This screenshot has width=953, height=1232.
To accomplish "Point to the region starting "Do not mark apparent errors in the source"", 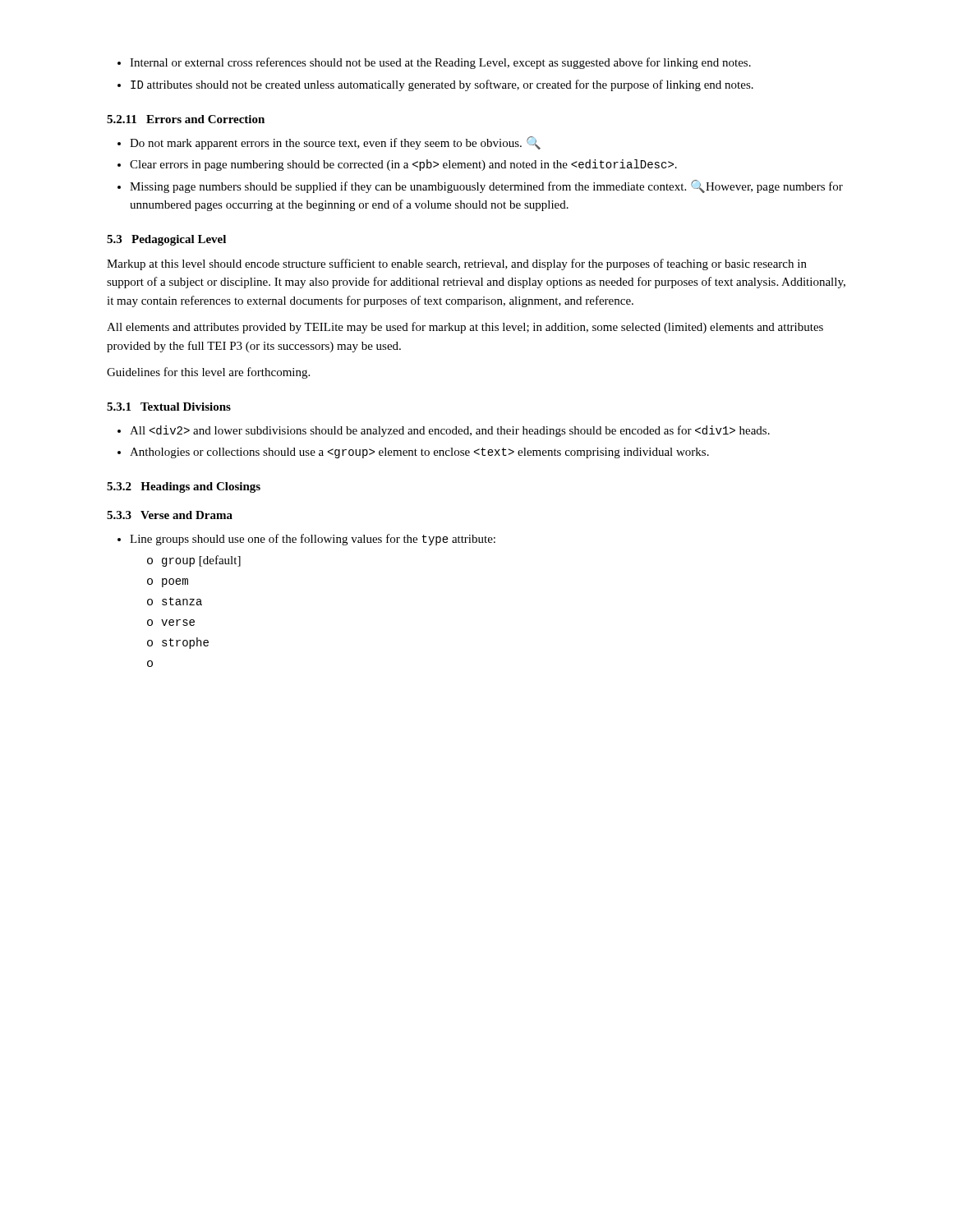I will (476, 174).
